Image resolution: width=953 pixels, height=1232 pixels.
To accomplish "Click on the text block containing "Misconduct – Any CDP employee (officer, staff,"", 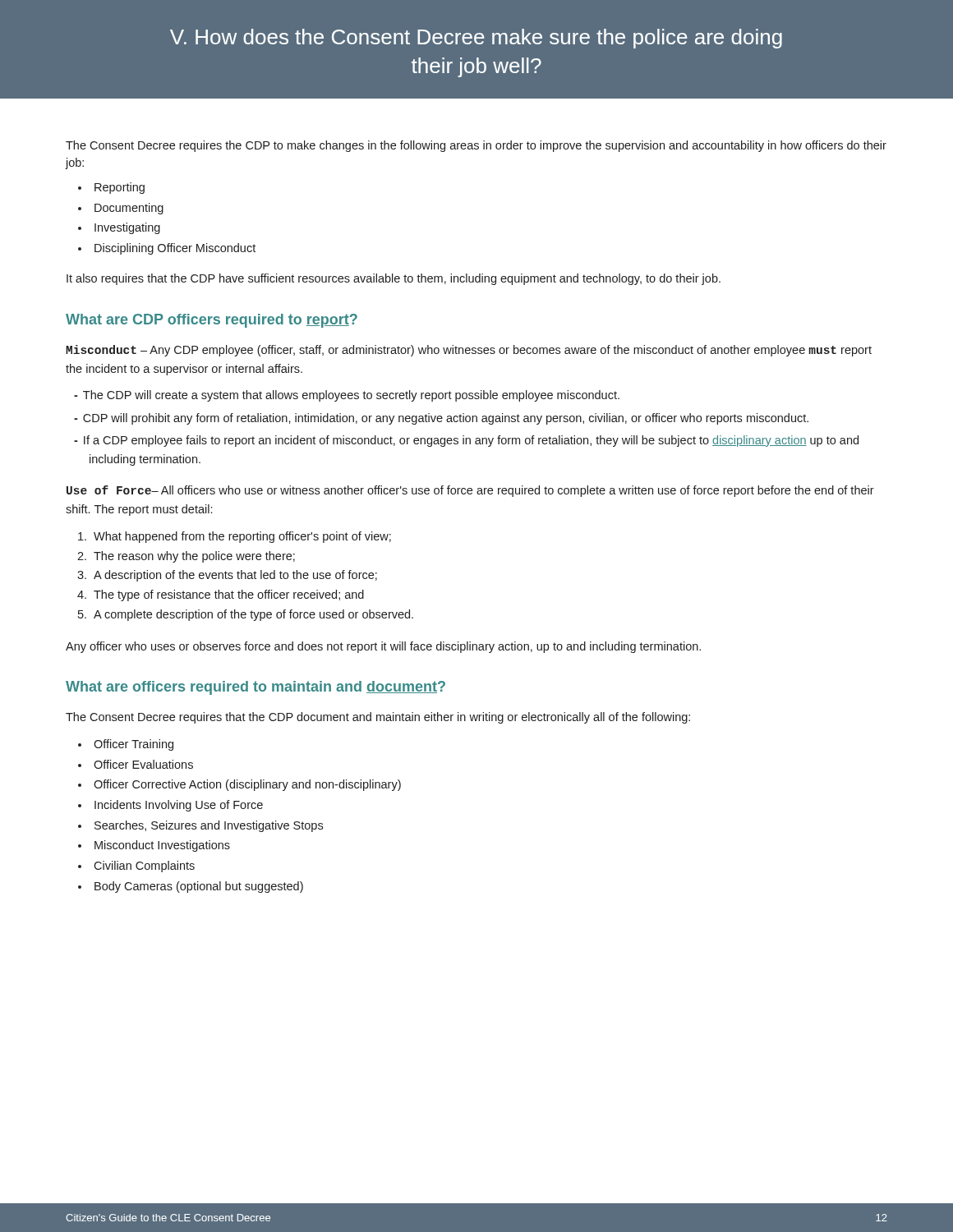I will point(476,359).
